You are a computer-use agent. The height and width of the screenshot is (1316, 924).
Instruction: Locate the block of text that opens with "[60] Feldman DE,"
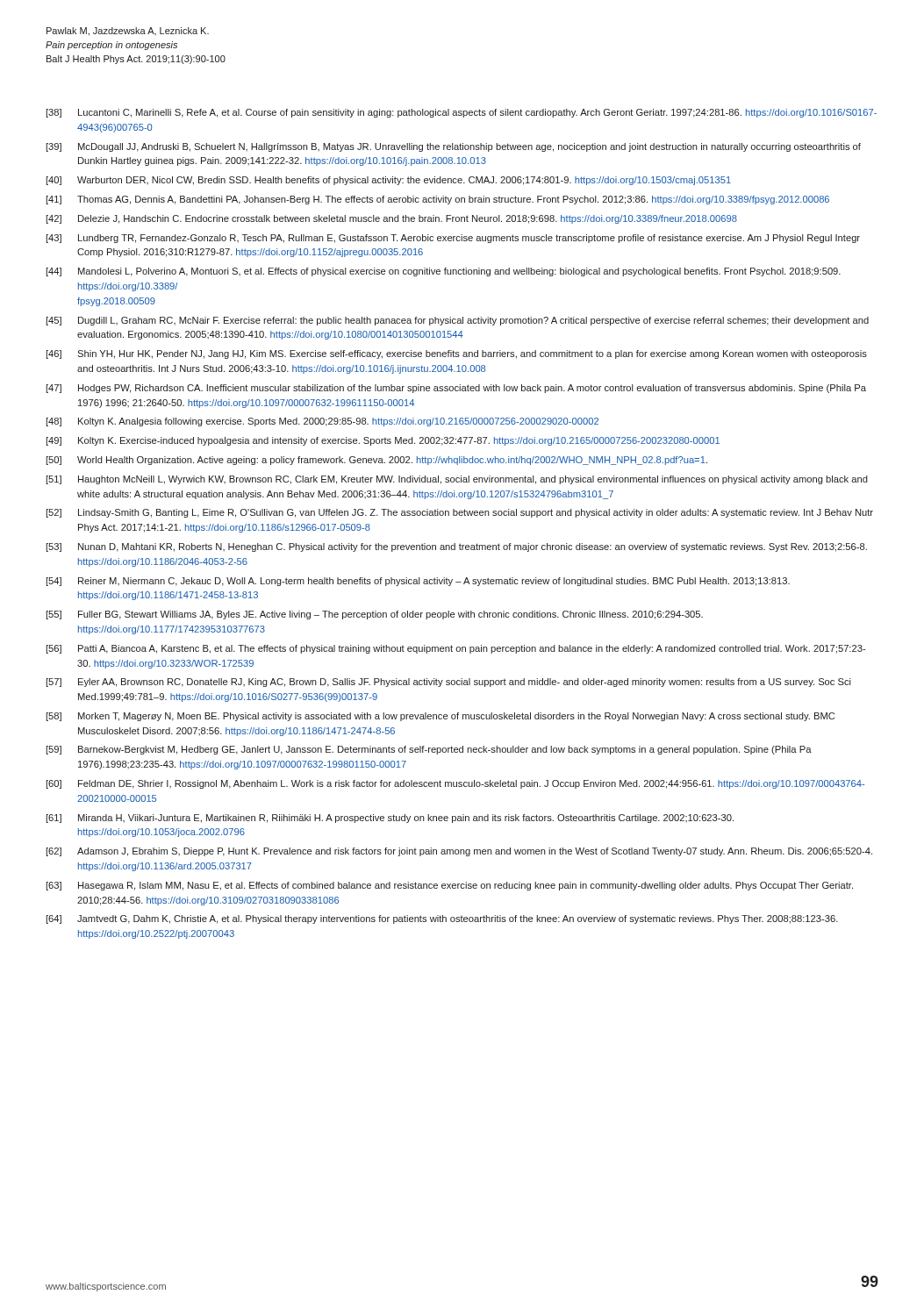click(462, 791)
